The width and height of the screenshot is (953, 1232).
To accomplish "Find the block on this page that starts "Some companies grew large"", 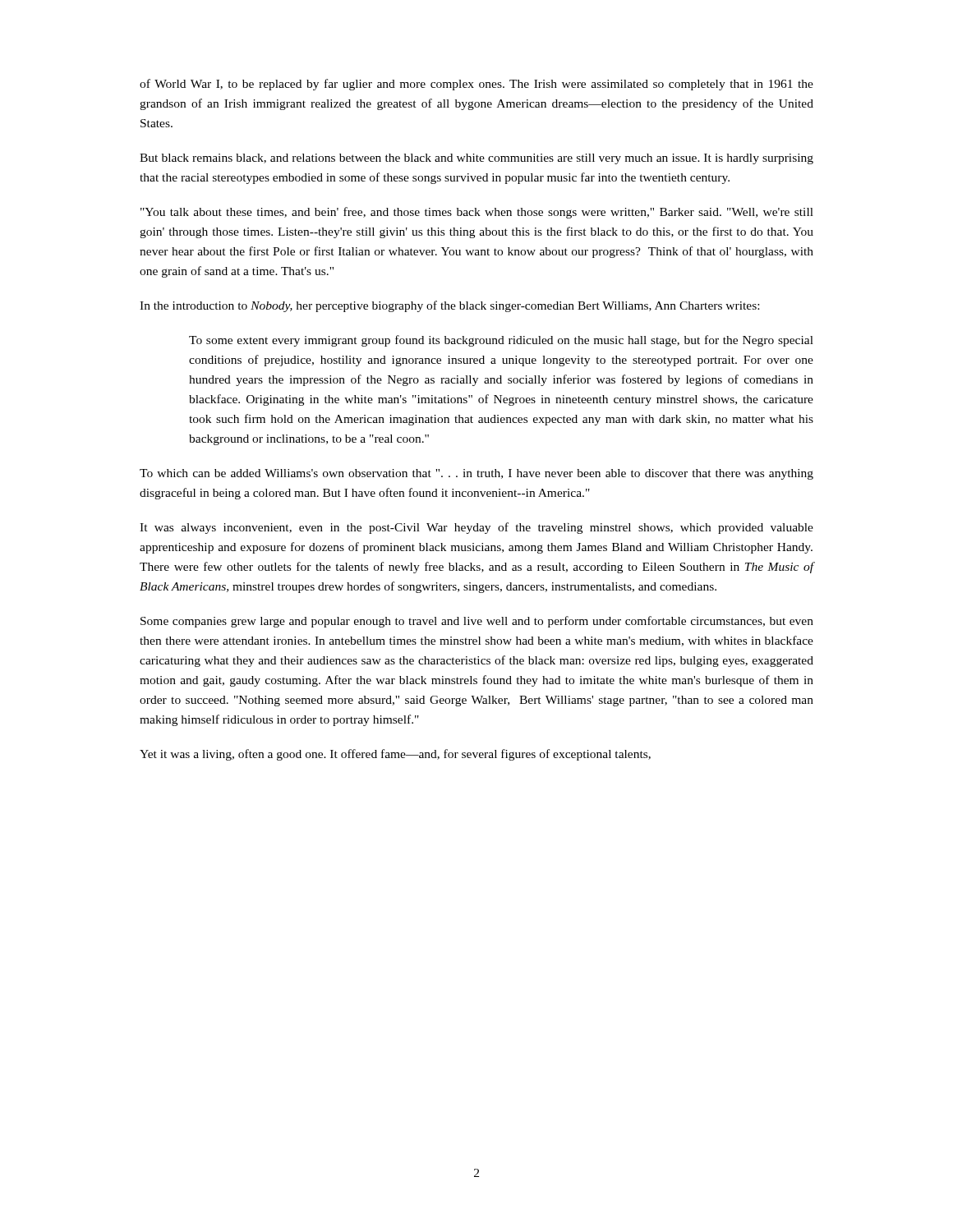I will pos(476,670).
